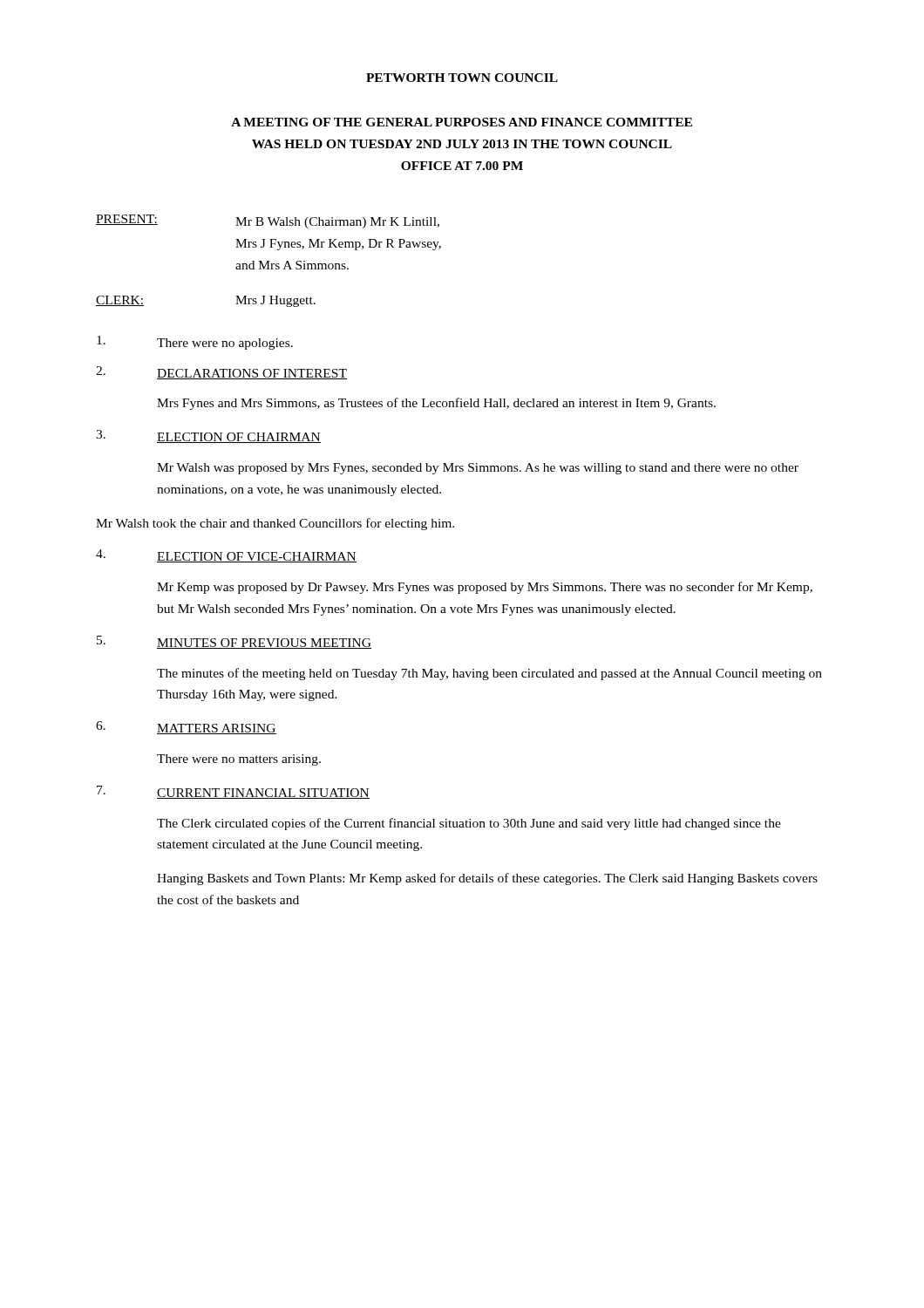Locate the list item containing "5. MINUTES OF PREVIOUS MEETING"
This screenshot has width=924, height=1308.
[x=234, y=642]
